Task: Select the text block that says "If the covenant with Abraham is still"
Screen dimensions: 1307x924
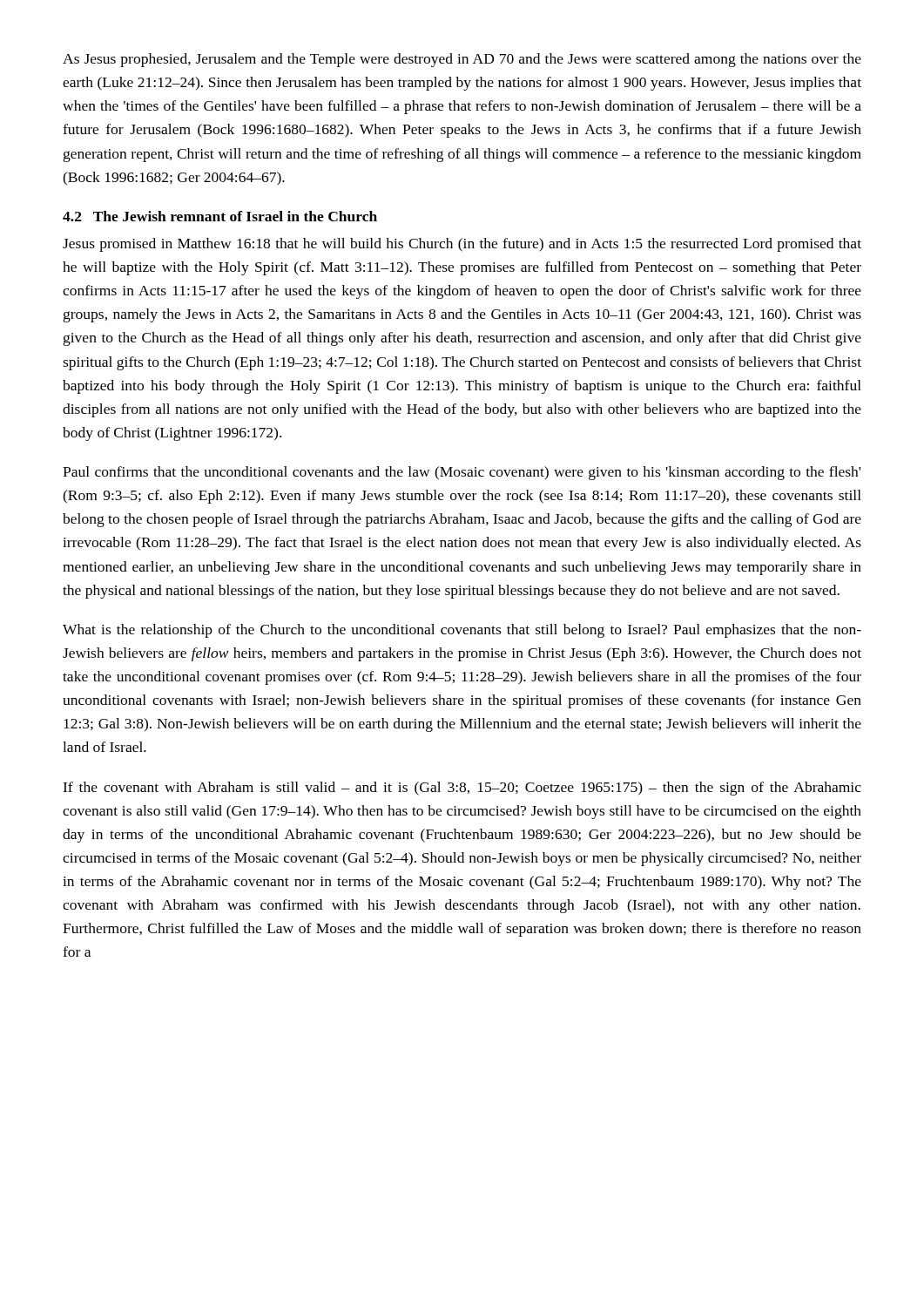Action: click(462, 869)
